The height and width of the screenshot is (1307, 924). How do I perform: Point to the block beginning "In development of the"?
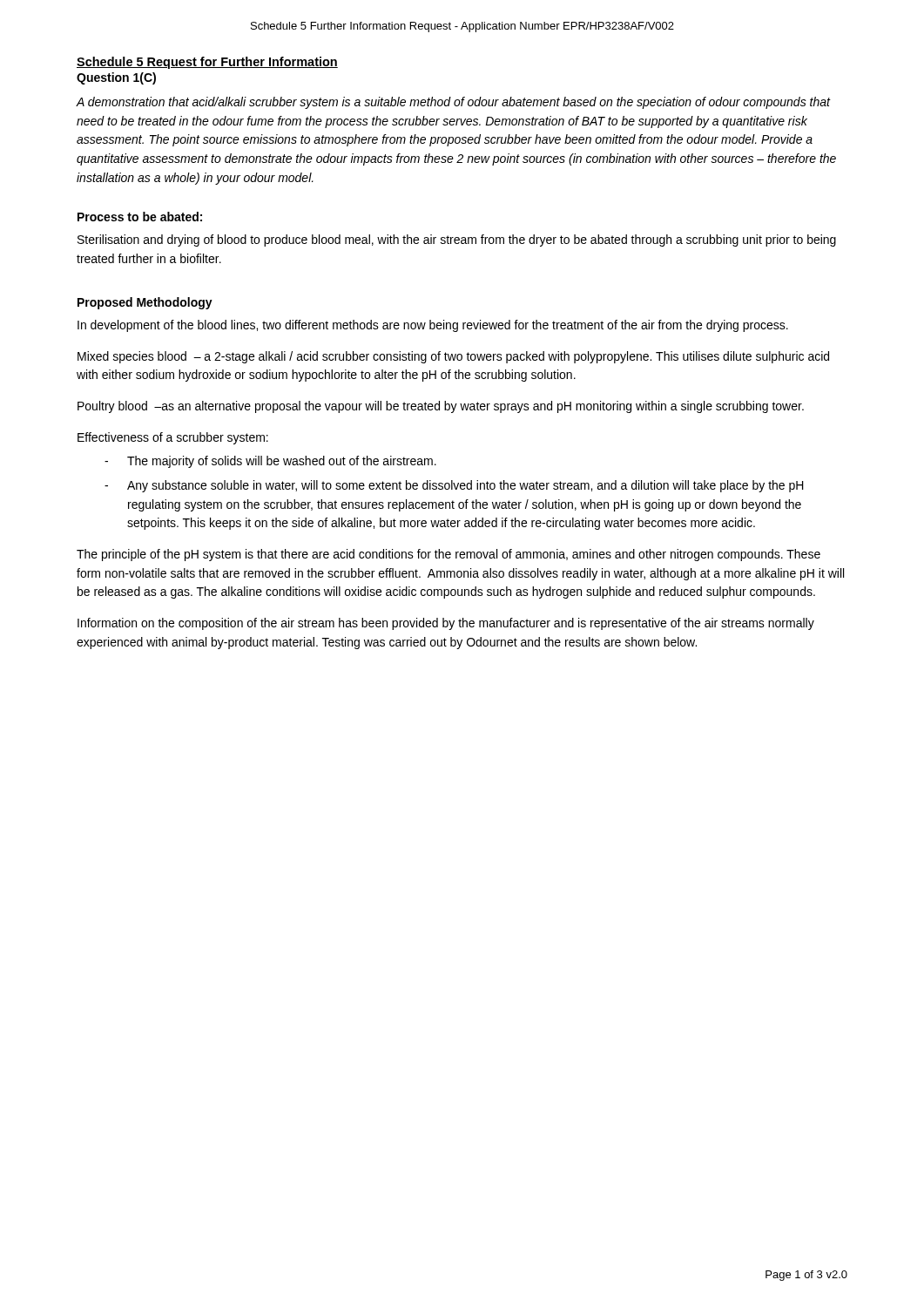coord(433,325)
